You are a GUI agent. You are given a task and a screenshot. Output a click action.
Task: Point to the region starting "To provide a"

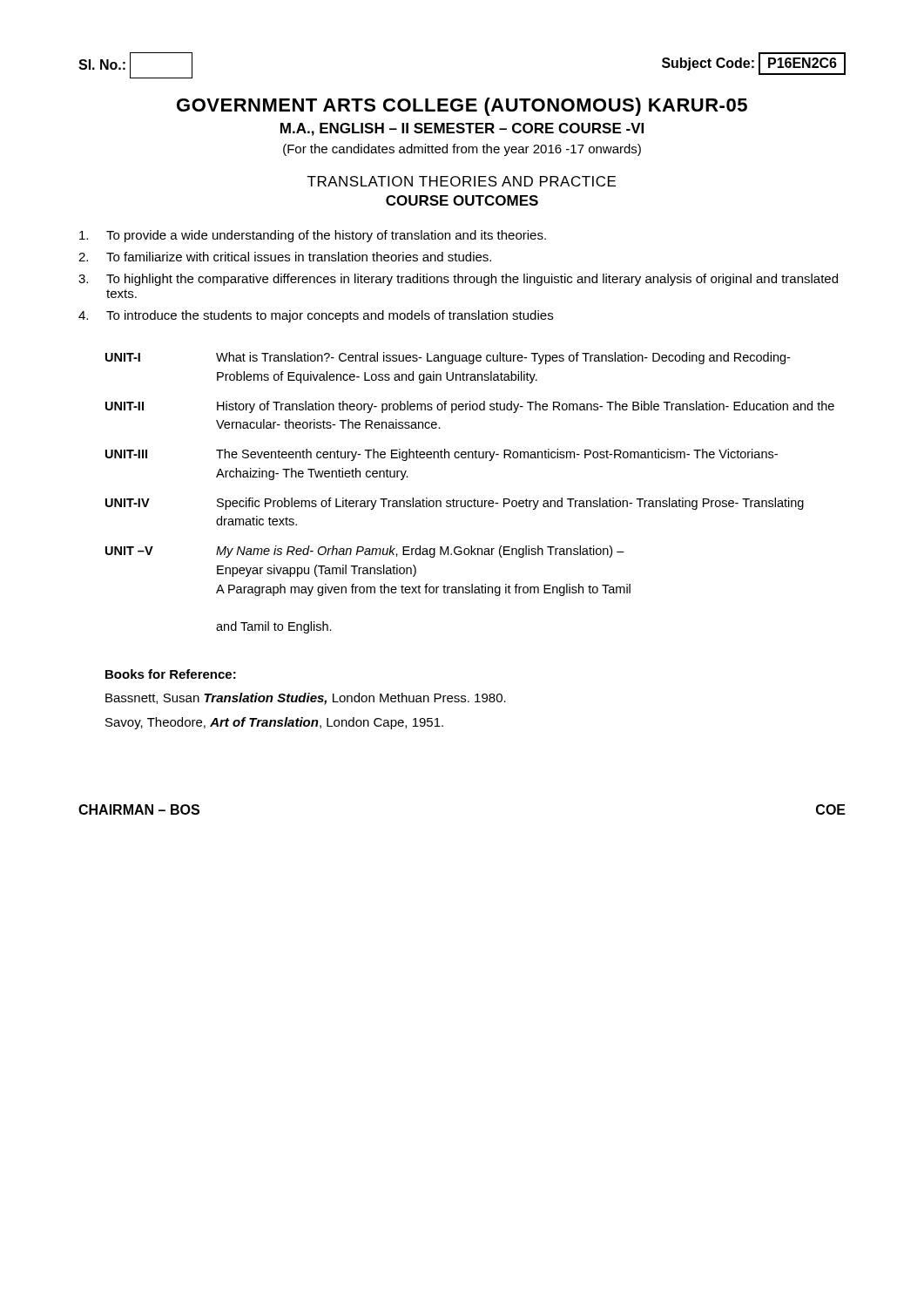click(313, 235)
